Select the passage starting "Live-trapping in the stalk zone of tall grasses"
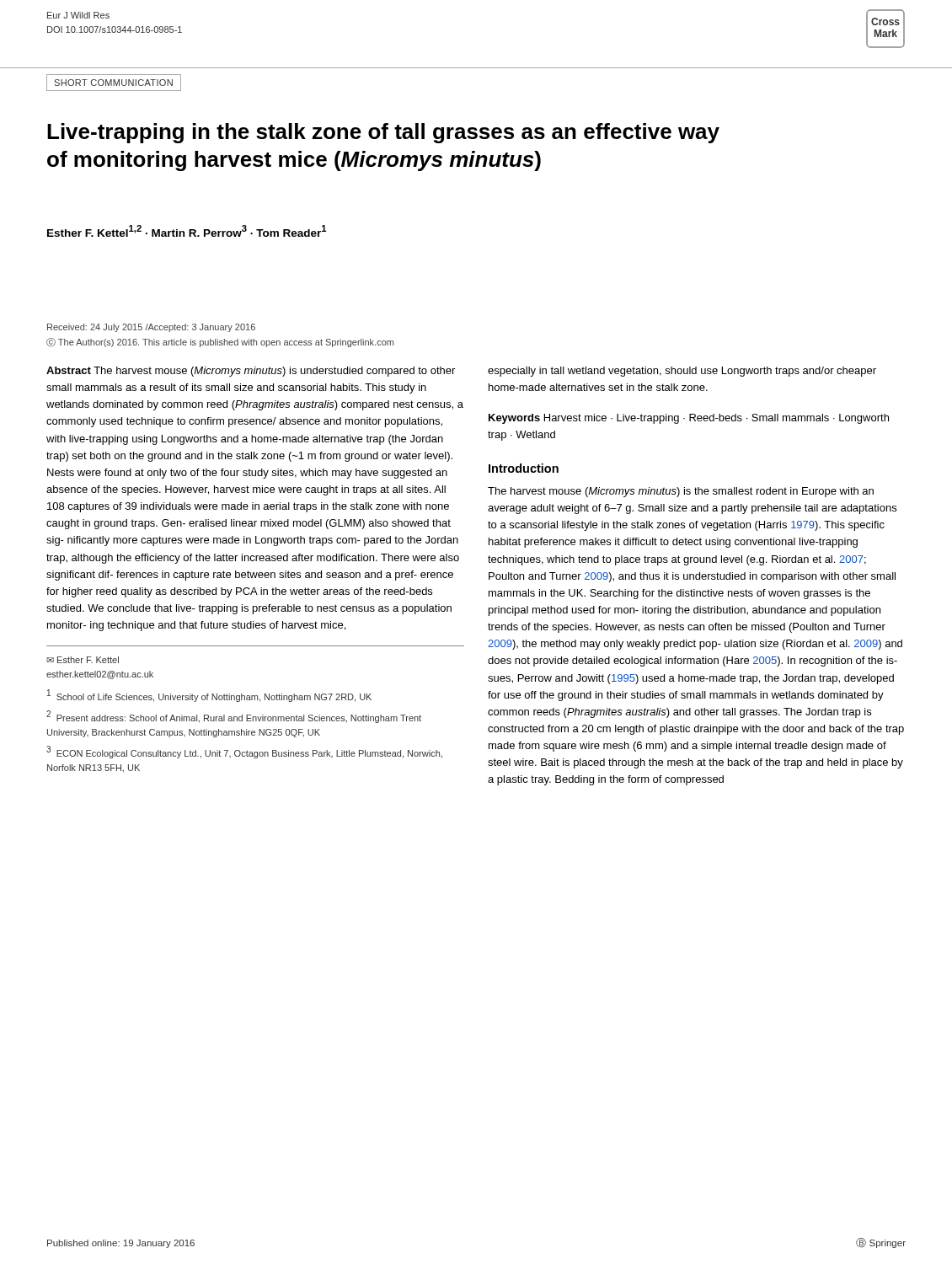The height and width of the screenshot is (1264, 952). tap(383, 145)
